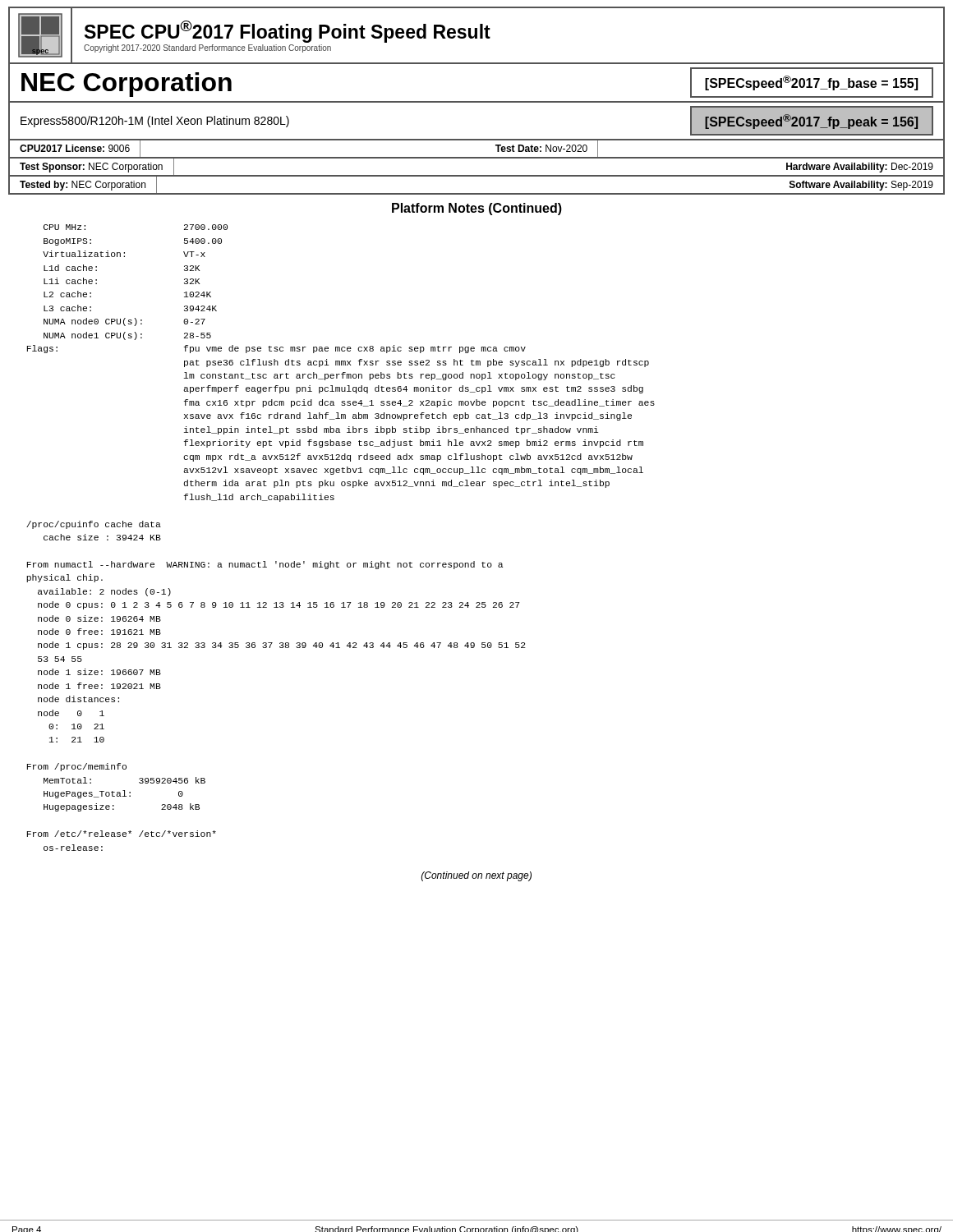Find the text block starting "[SPECspeed®2017_fp_base = 155]"
This screenshot has height=1232, width=953.
(812, 82)
